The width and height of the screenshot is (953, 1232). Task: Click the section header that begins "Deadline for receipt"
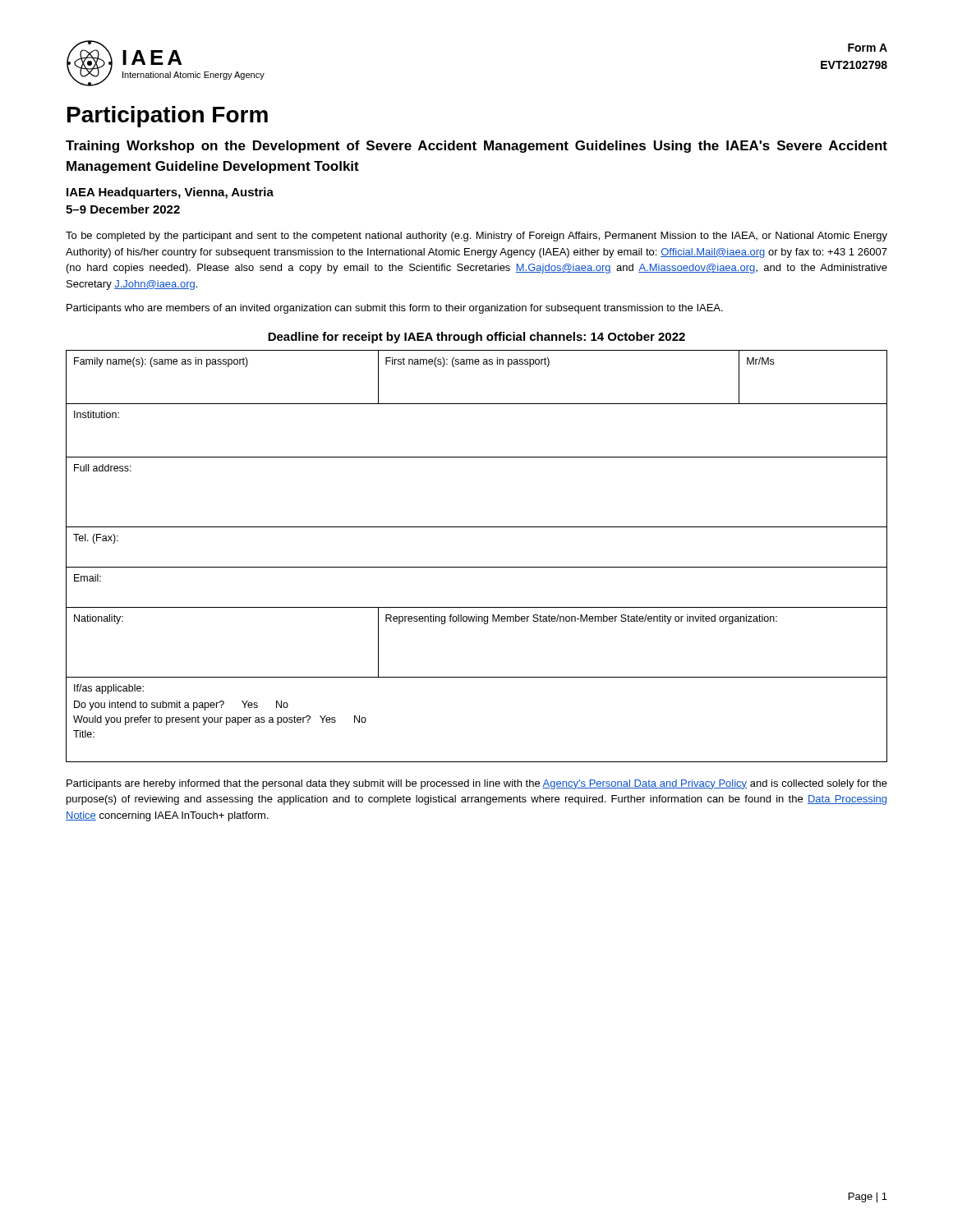(x=476, y=336)
